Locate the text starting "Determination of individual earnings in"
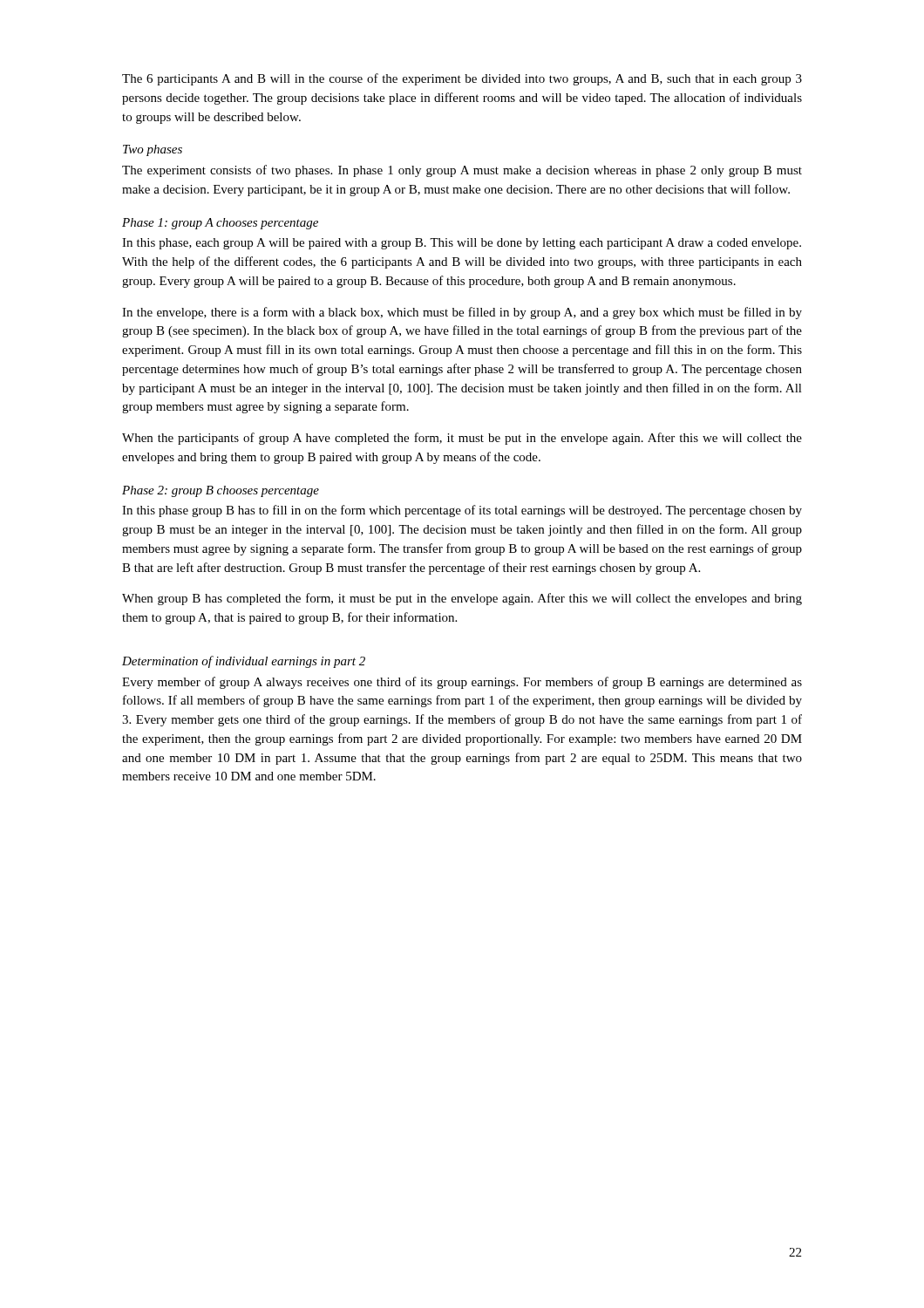The width and height of the screenshot is (924, 1308). coord(244,662)
